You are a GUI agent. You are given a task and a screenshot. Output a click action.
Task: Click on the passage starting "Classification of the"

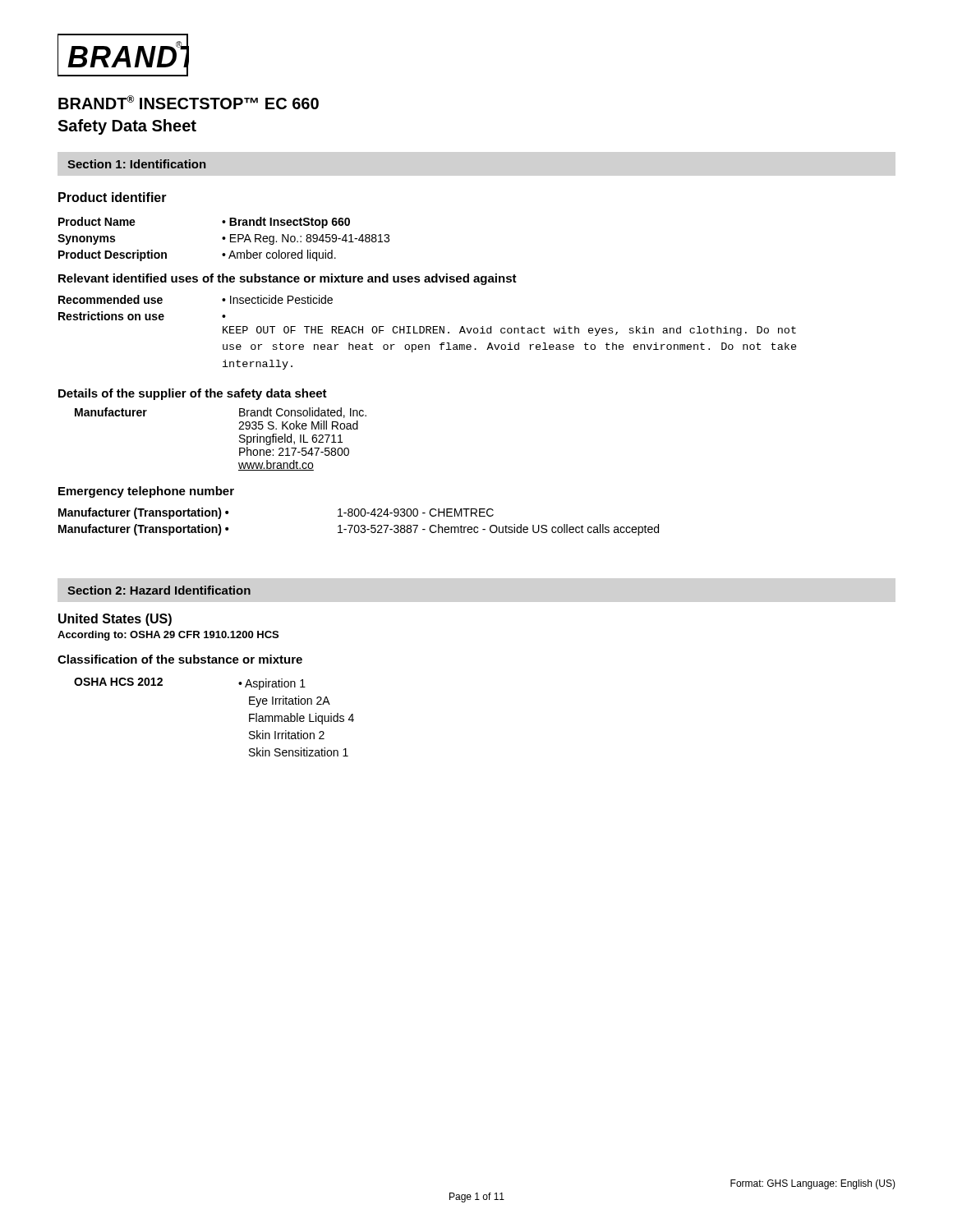pyautogui.click(x=180, y=659)
